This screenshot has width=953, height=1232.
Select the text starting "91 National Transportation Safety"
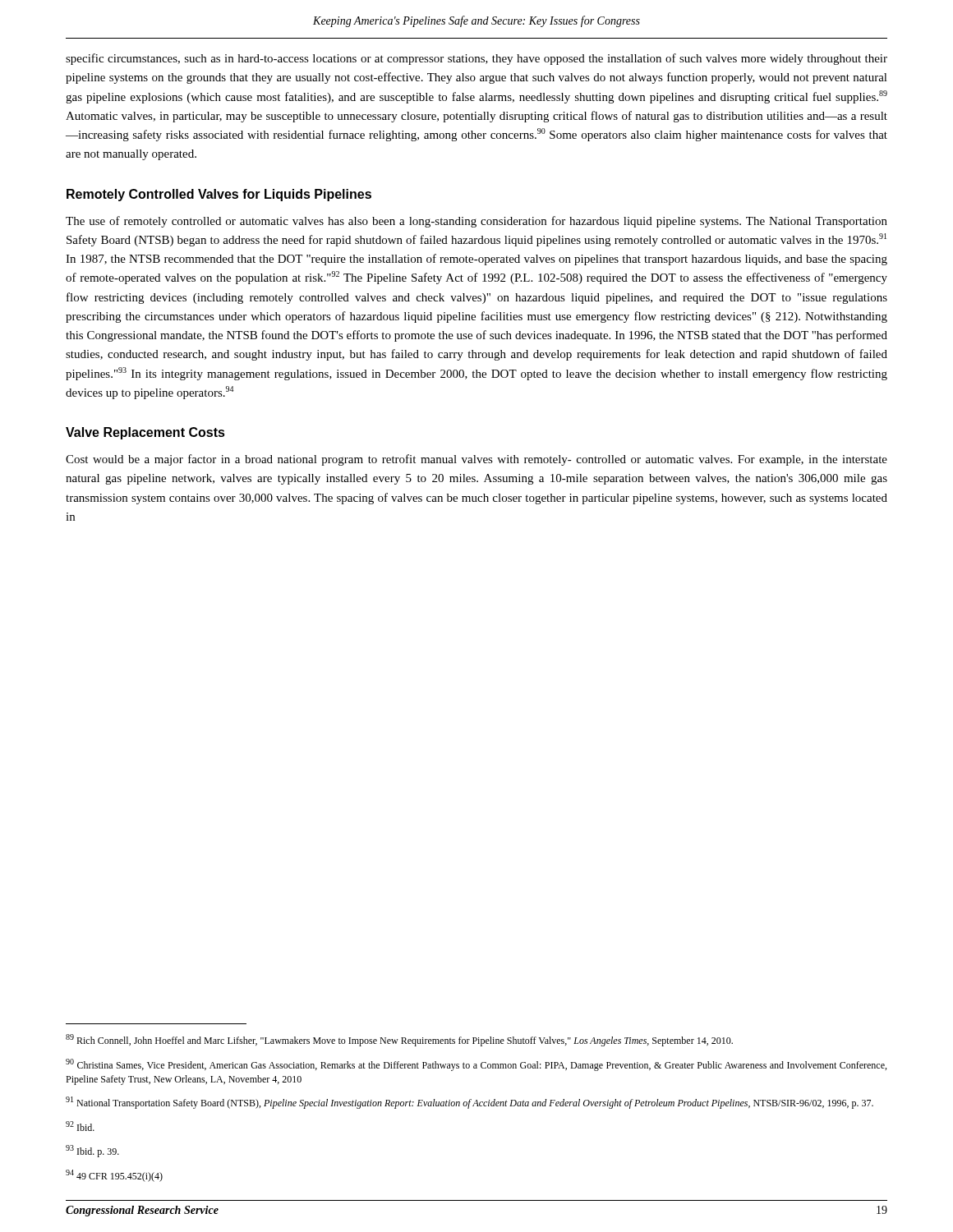[470, 1103]
